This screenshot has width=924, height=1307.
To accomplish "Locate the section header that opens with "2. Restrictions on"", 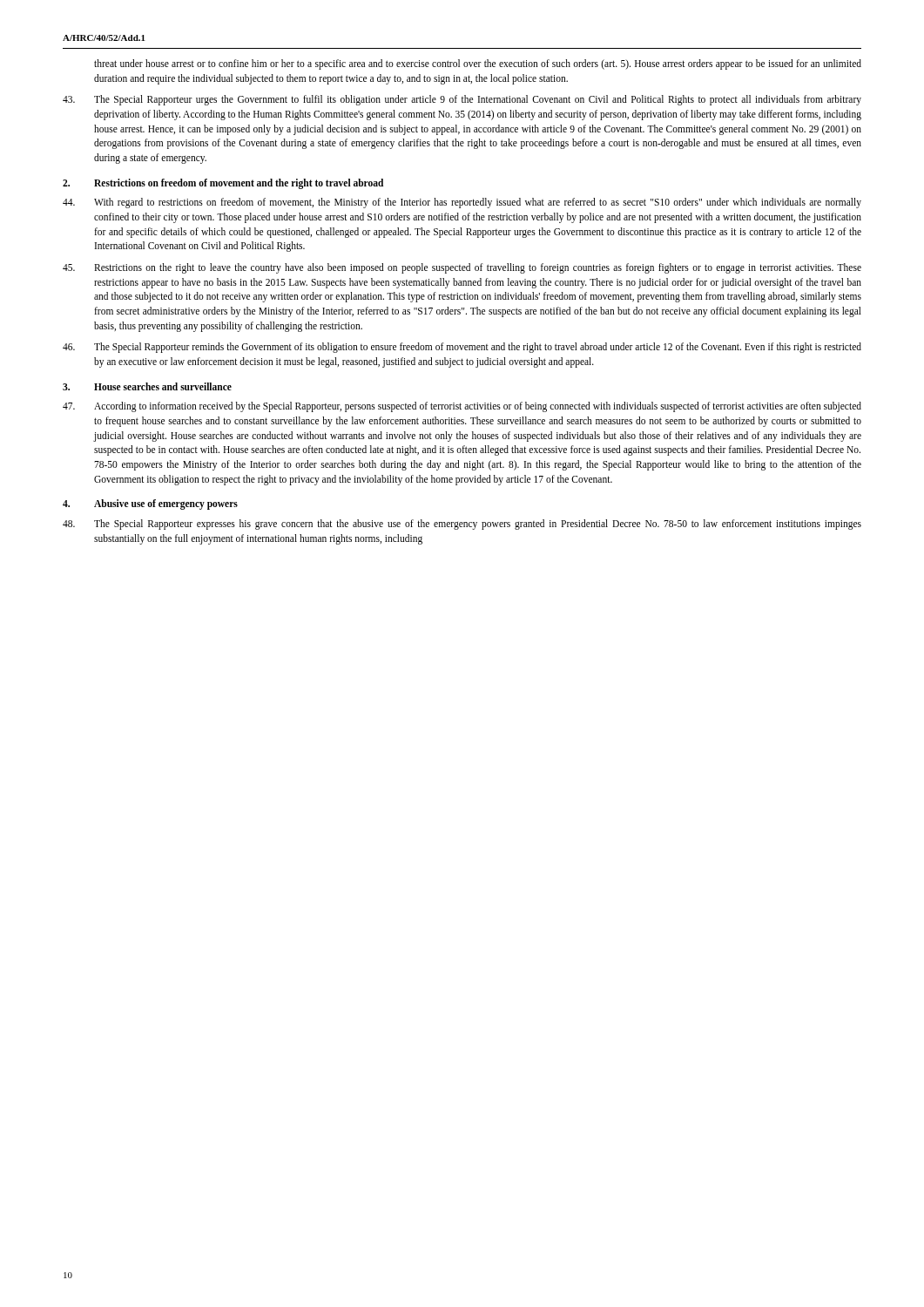I will [223, 183].
